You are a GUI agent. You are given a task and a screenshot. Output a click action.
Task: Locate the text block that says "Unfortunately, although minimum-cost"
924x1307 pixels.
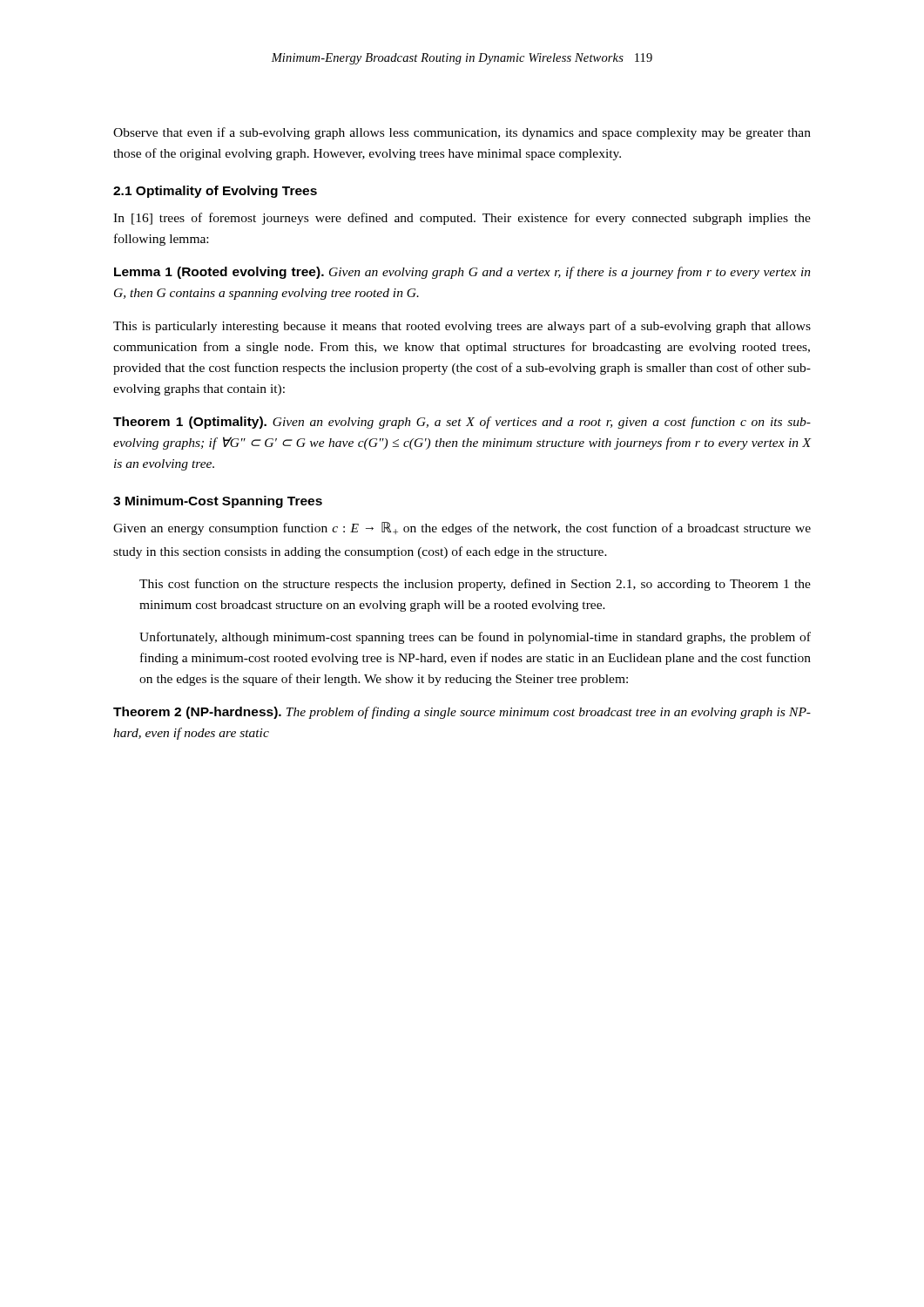tap(475, 658)
